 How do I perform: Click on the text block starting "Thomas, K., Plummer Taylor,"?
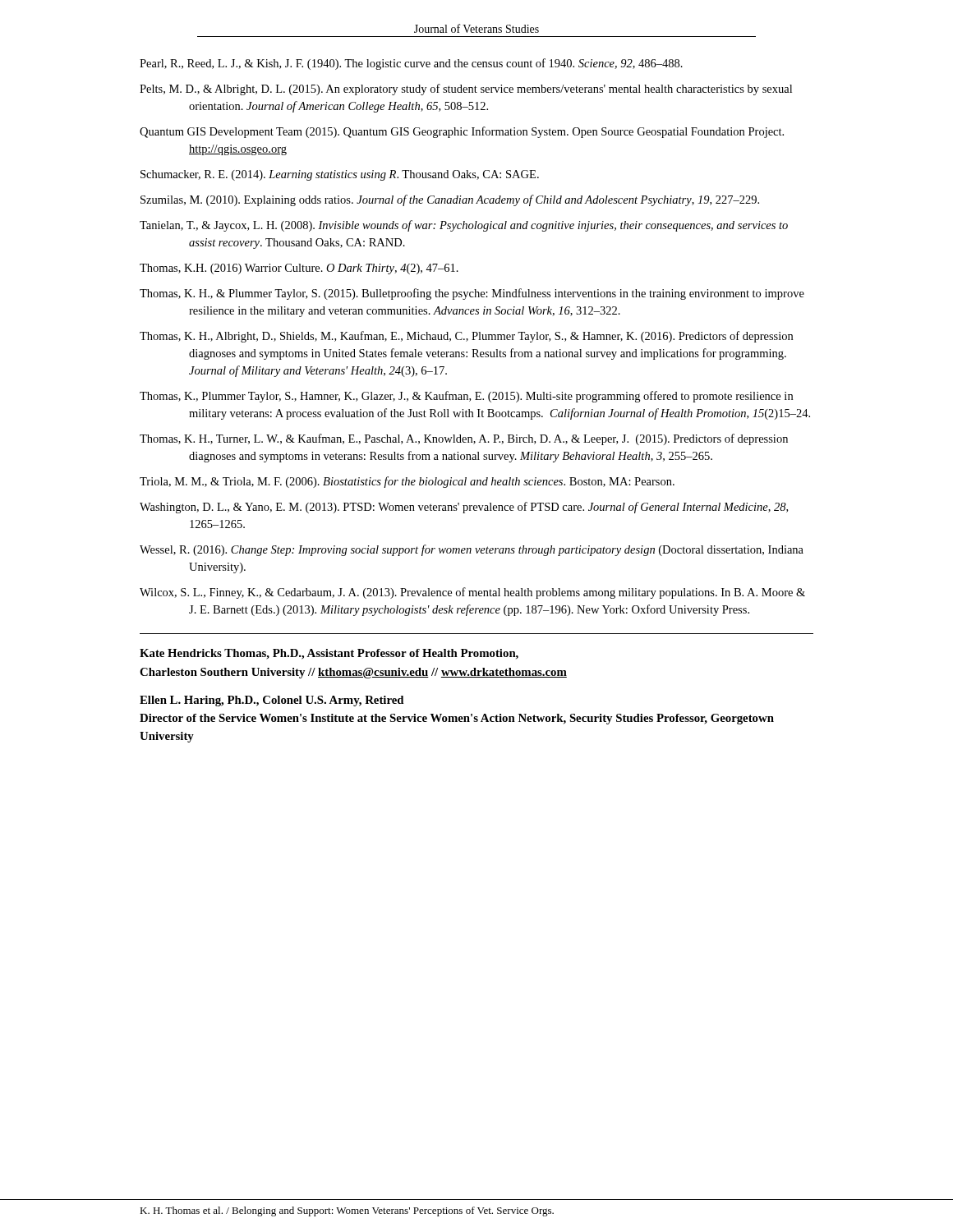pos(475,405)
